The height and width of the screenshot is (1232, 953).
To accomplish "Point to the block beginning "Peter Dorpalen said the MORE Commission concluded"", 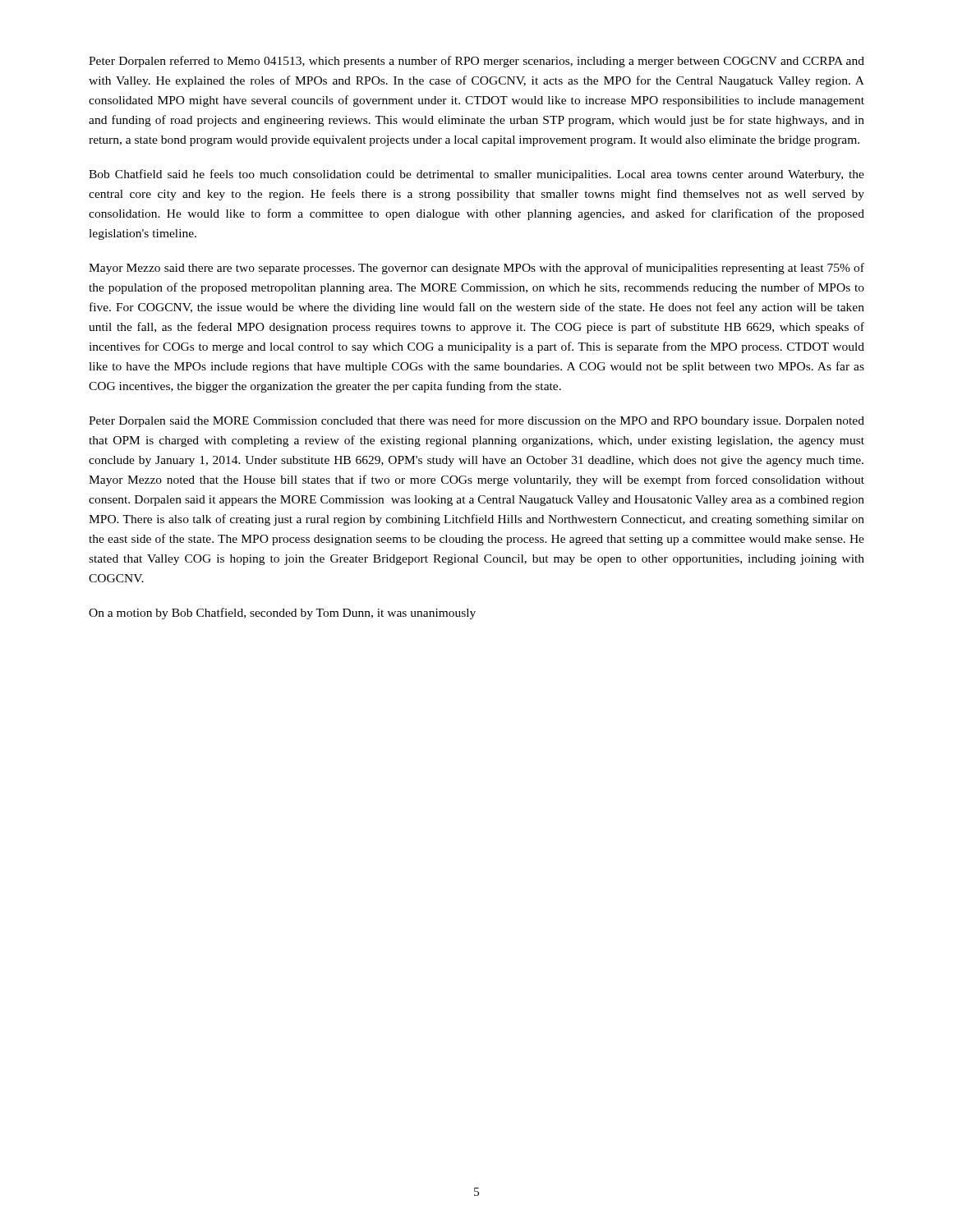I will [476, 499].
